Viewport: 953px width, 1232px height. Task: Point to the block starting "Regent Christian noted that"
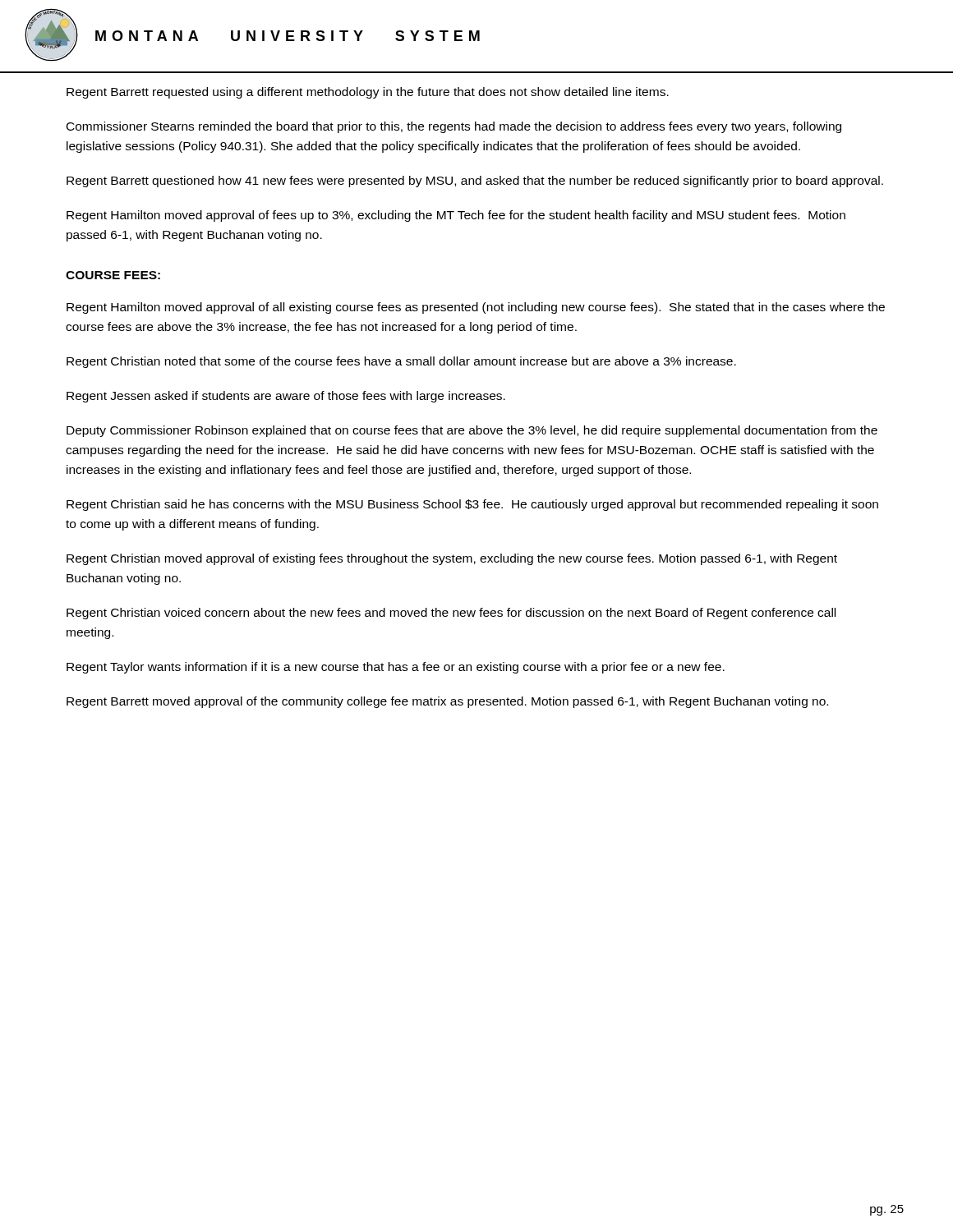coord(401,361)
